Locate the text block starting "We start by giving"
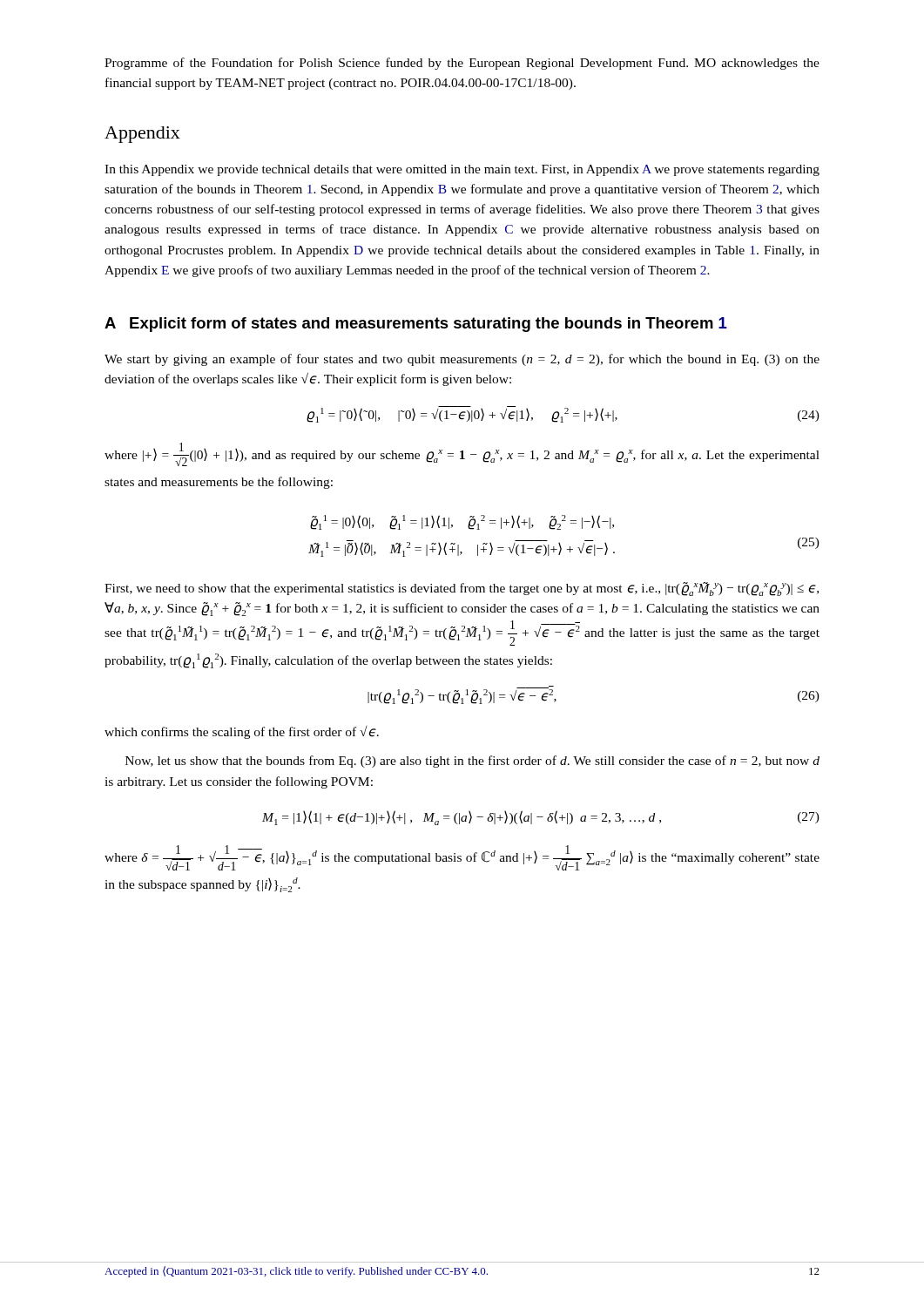 point(462,369)
